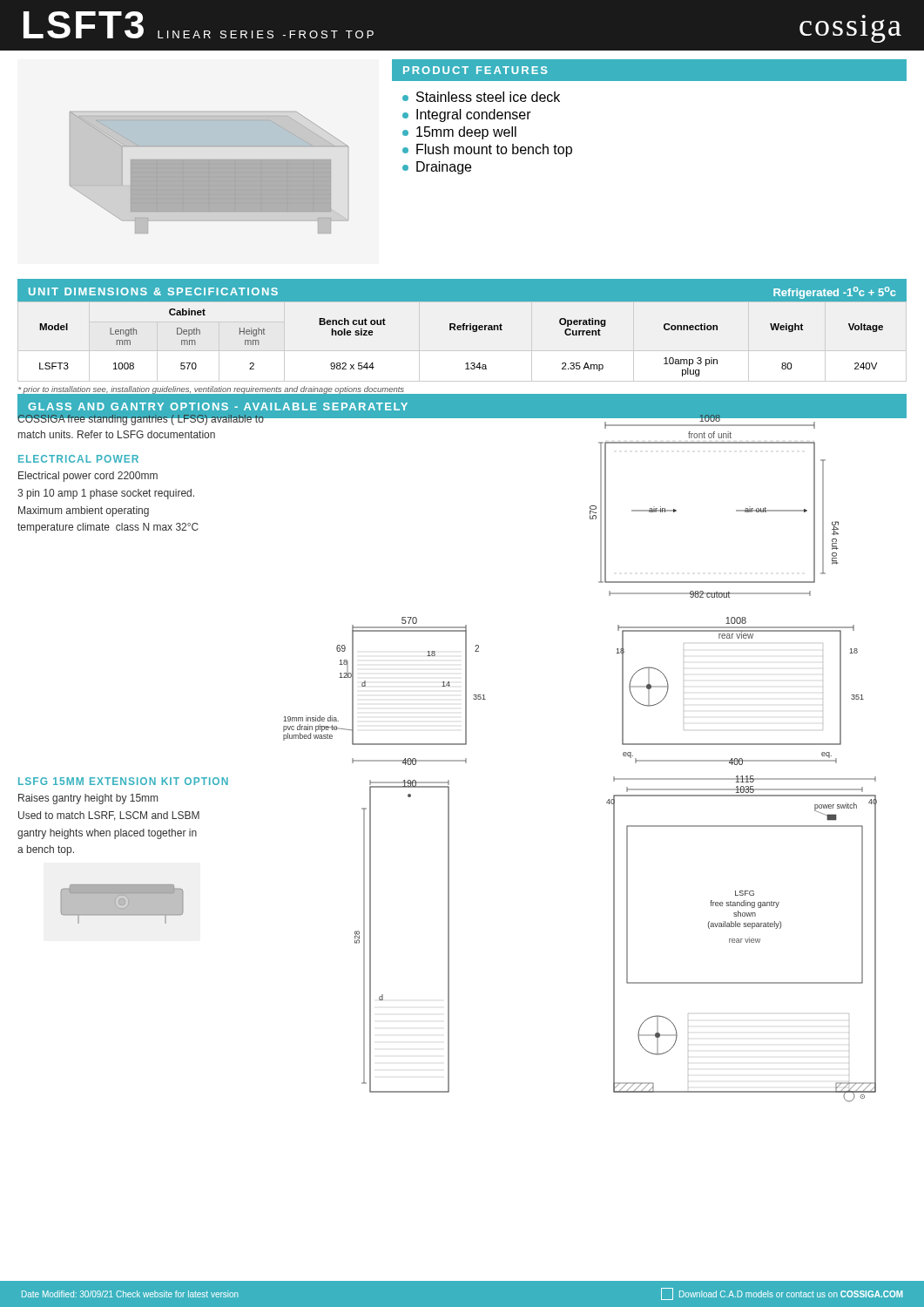The image size is (924, 1307).
Task: Select the list item that says "Stainless steel ice deck"
Action: [481, 97]
